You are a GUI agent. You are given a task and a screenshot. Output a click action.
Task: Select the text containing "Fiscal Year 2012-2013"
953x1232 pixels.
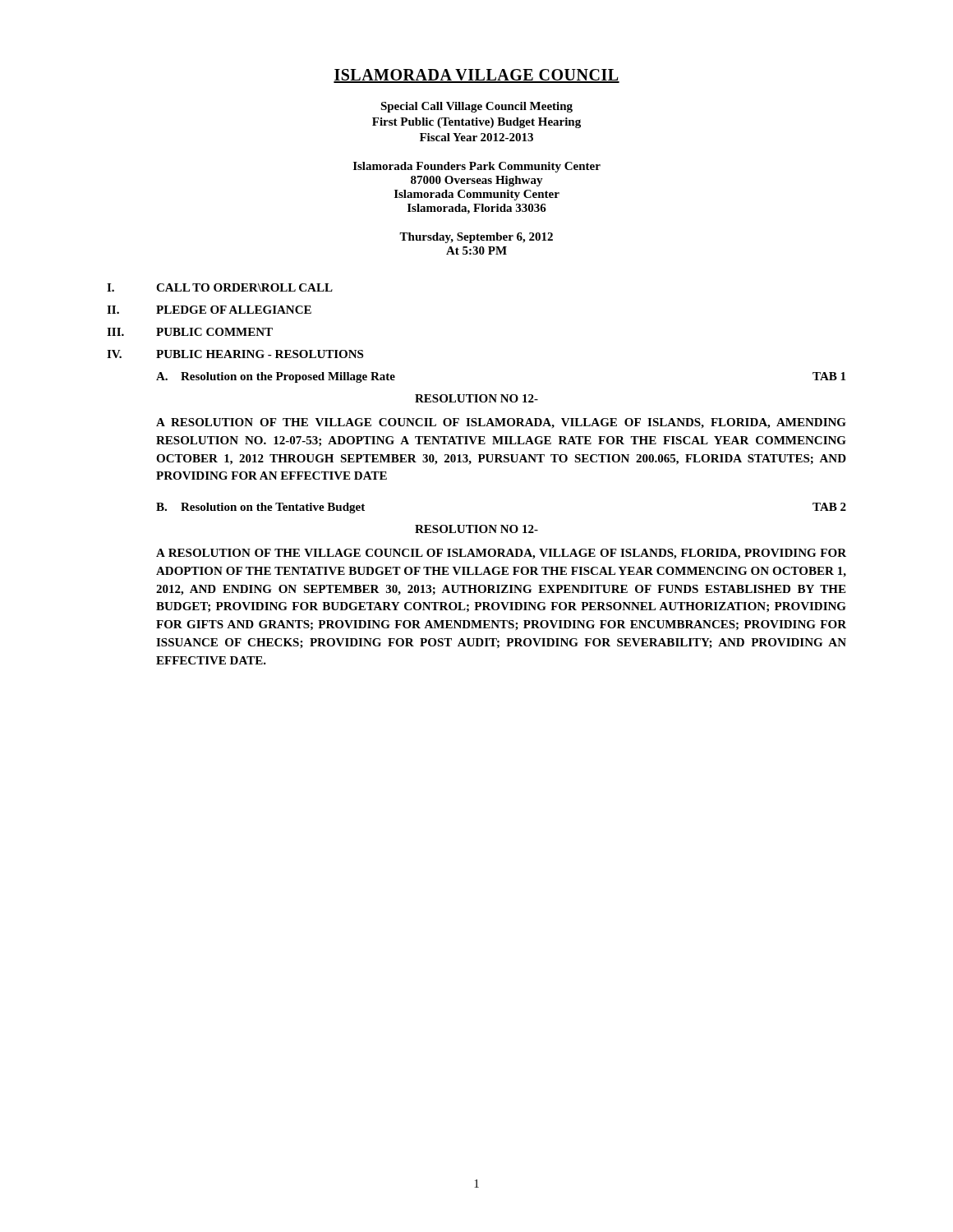tap(476, 137)
